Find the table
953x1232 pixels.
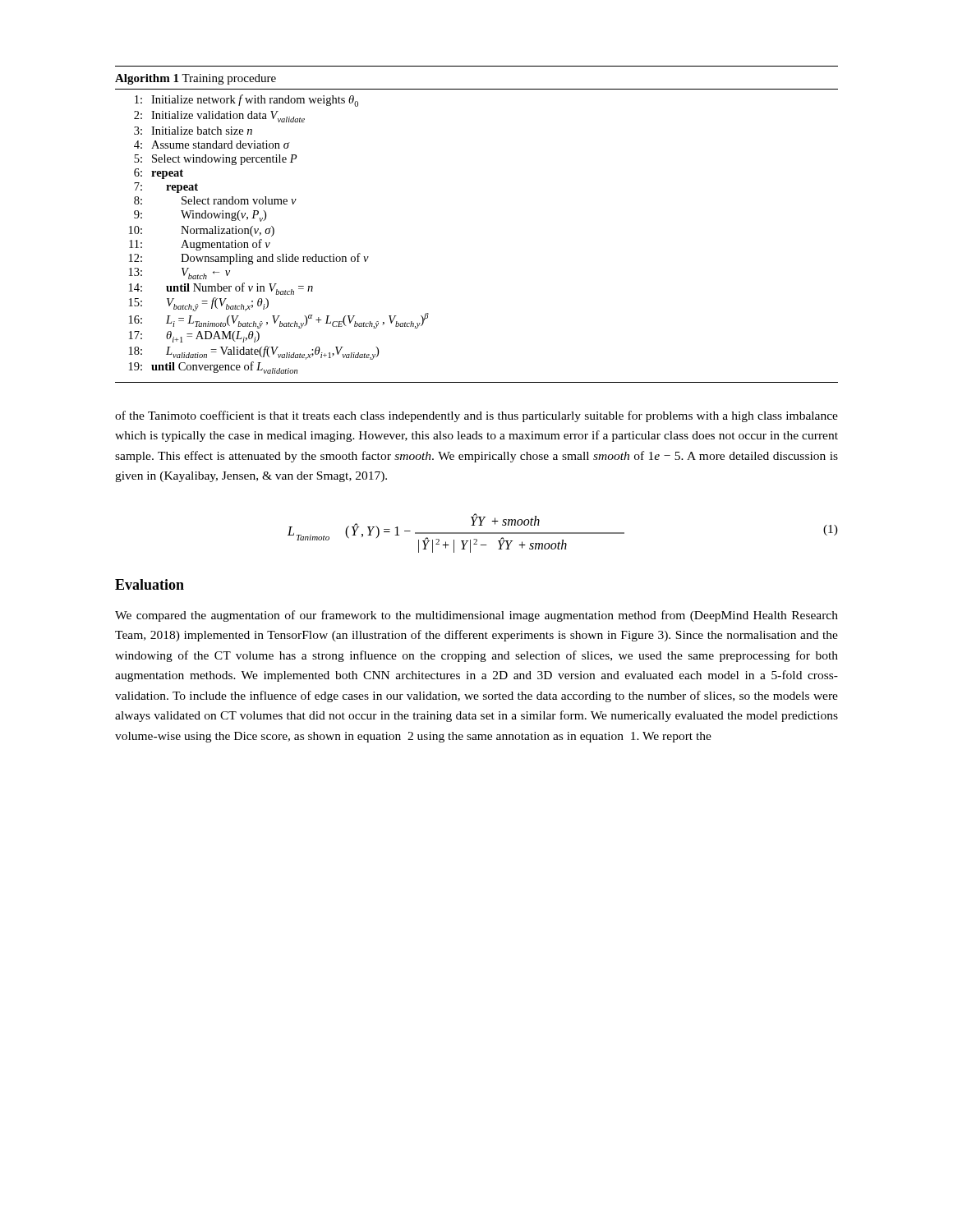[476, 224]
